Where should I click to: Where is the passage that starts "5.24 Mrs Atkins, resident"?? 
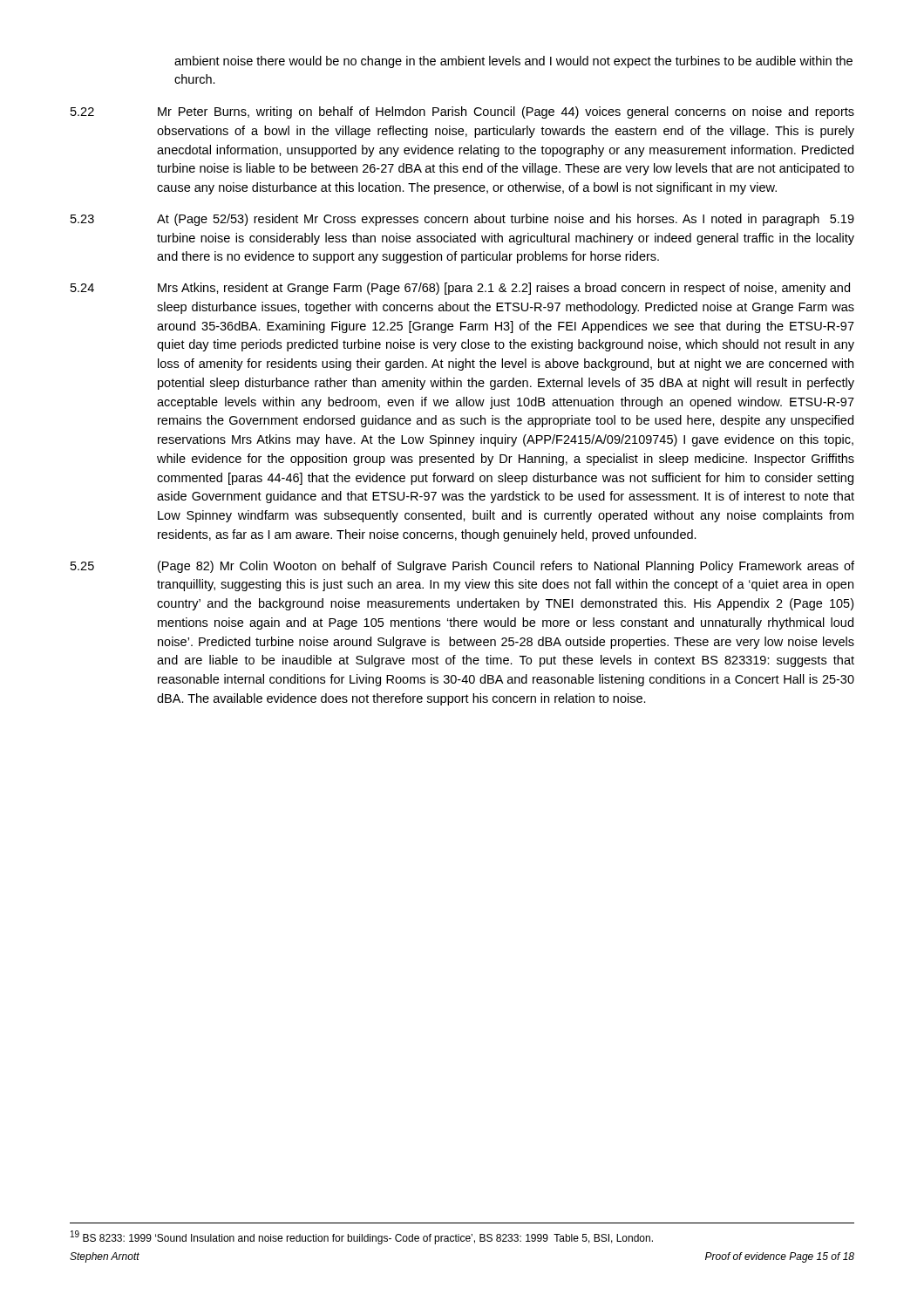(462, 412)
